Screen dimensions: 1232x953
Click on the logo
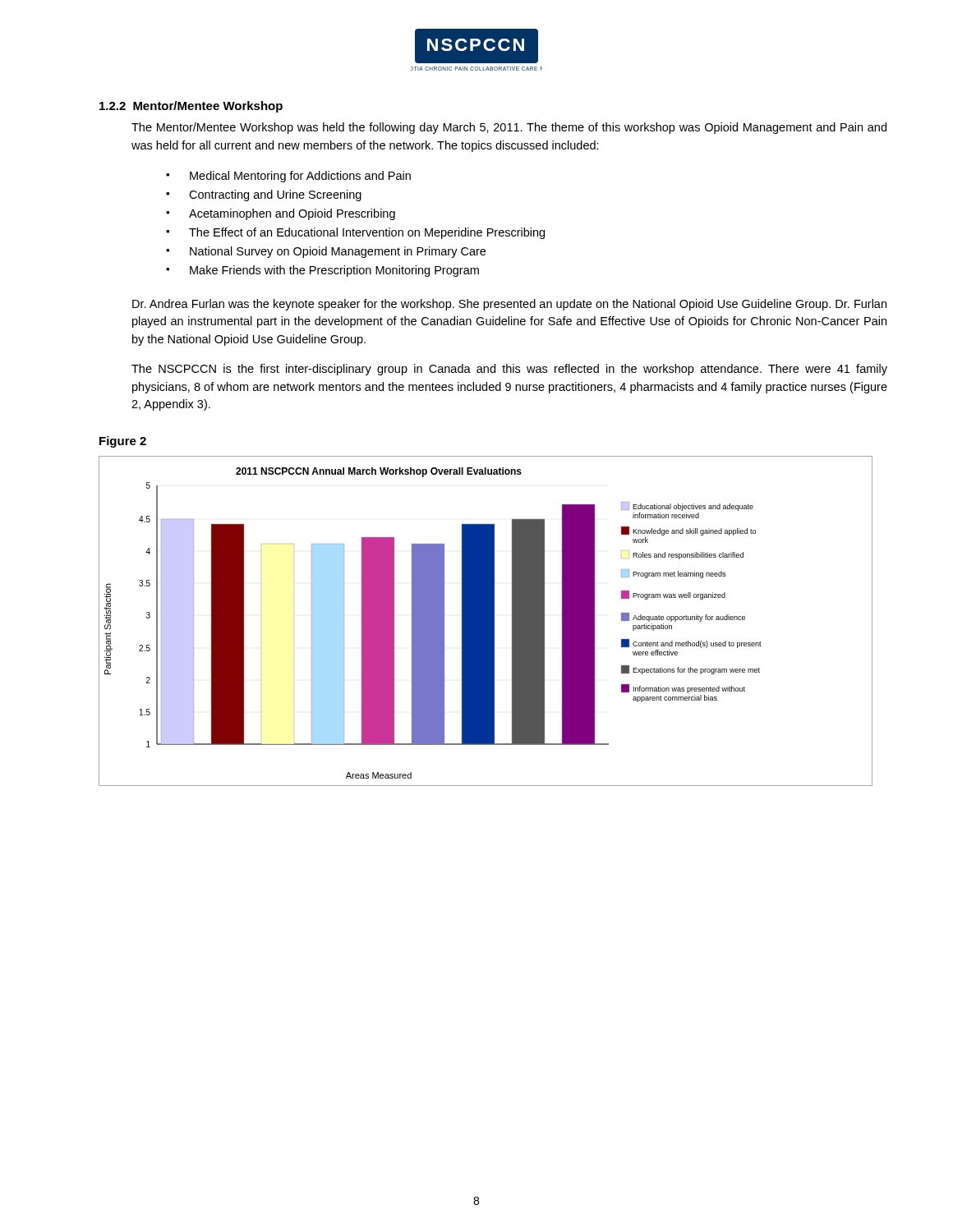[x=476, y=55]
